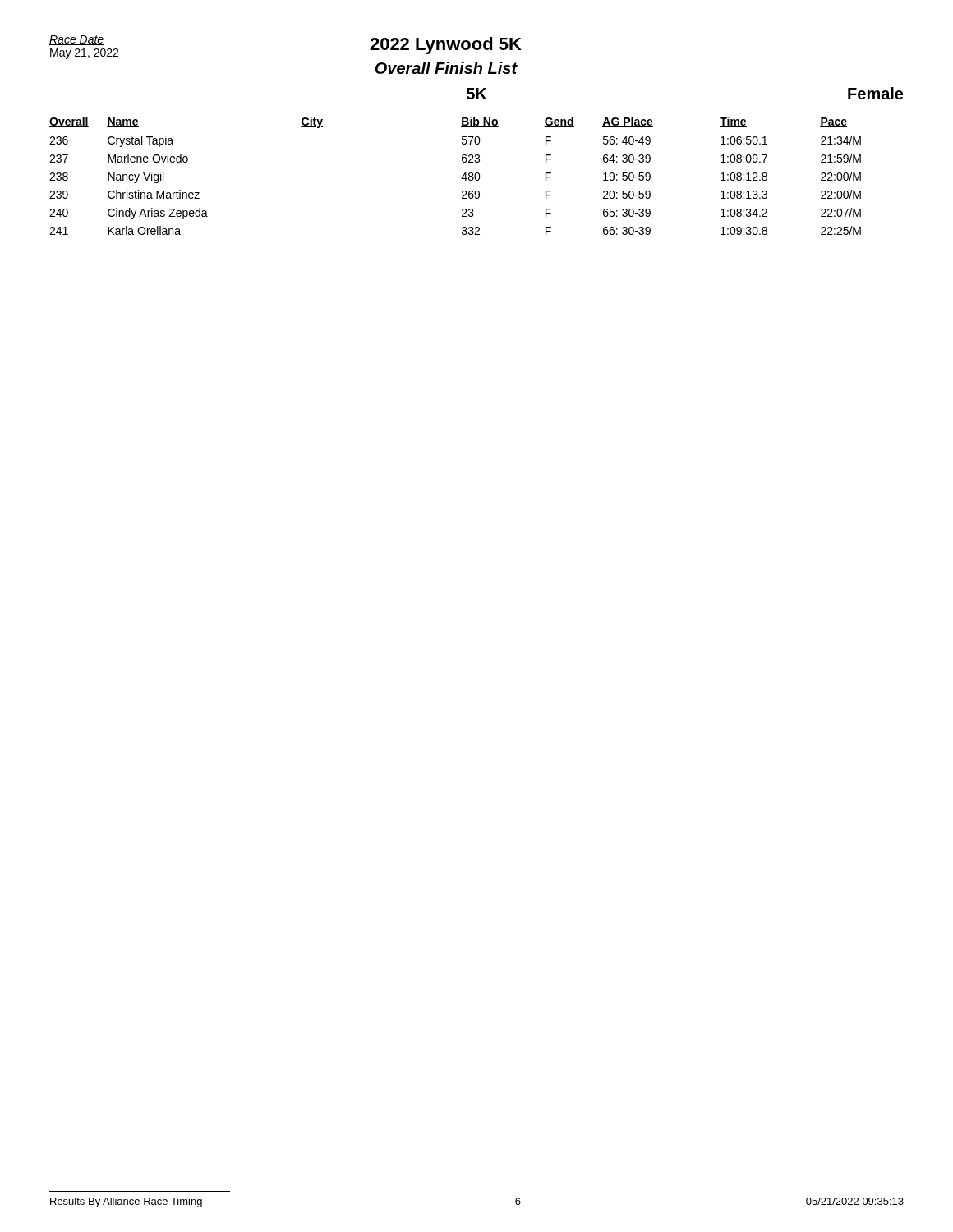Locate a section header
953x1232 pixels.
542,94
